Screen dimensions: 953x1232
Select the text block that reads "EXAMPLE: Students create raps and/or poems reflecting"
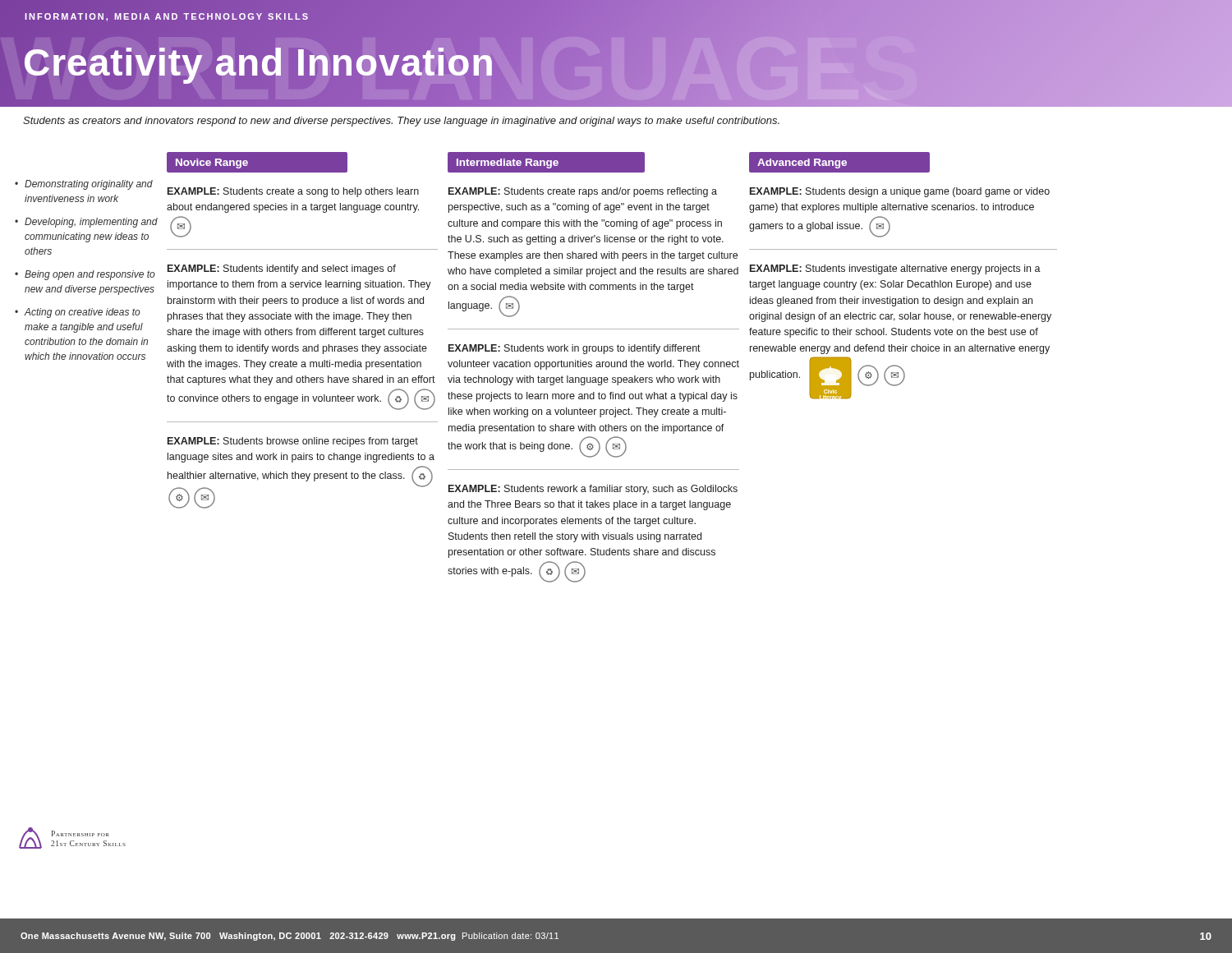(593, 251)
